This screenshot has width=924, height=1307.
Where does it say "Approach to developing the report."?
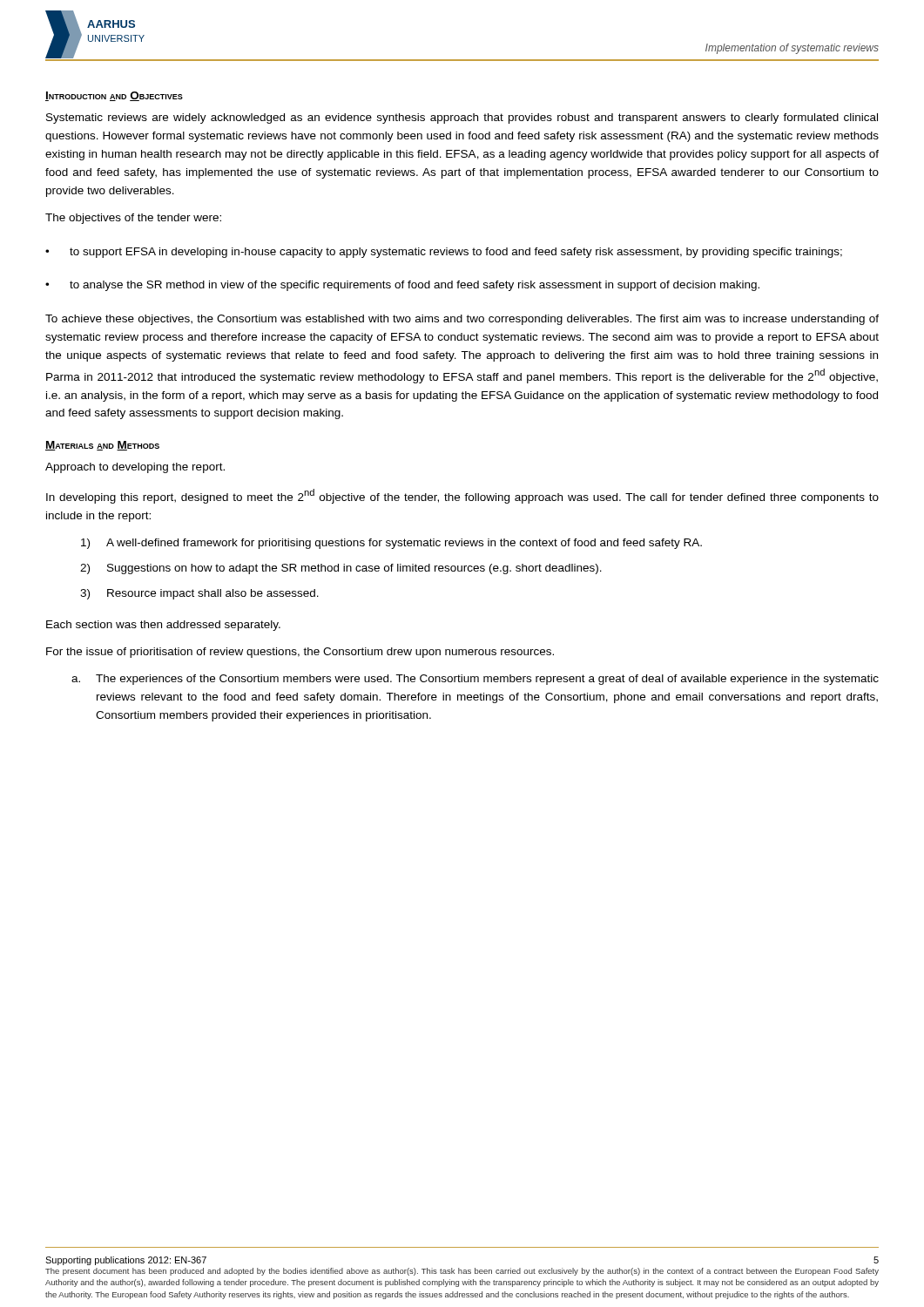(135, 467)
